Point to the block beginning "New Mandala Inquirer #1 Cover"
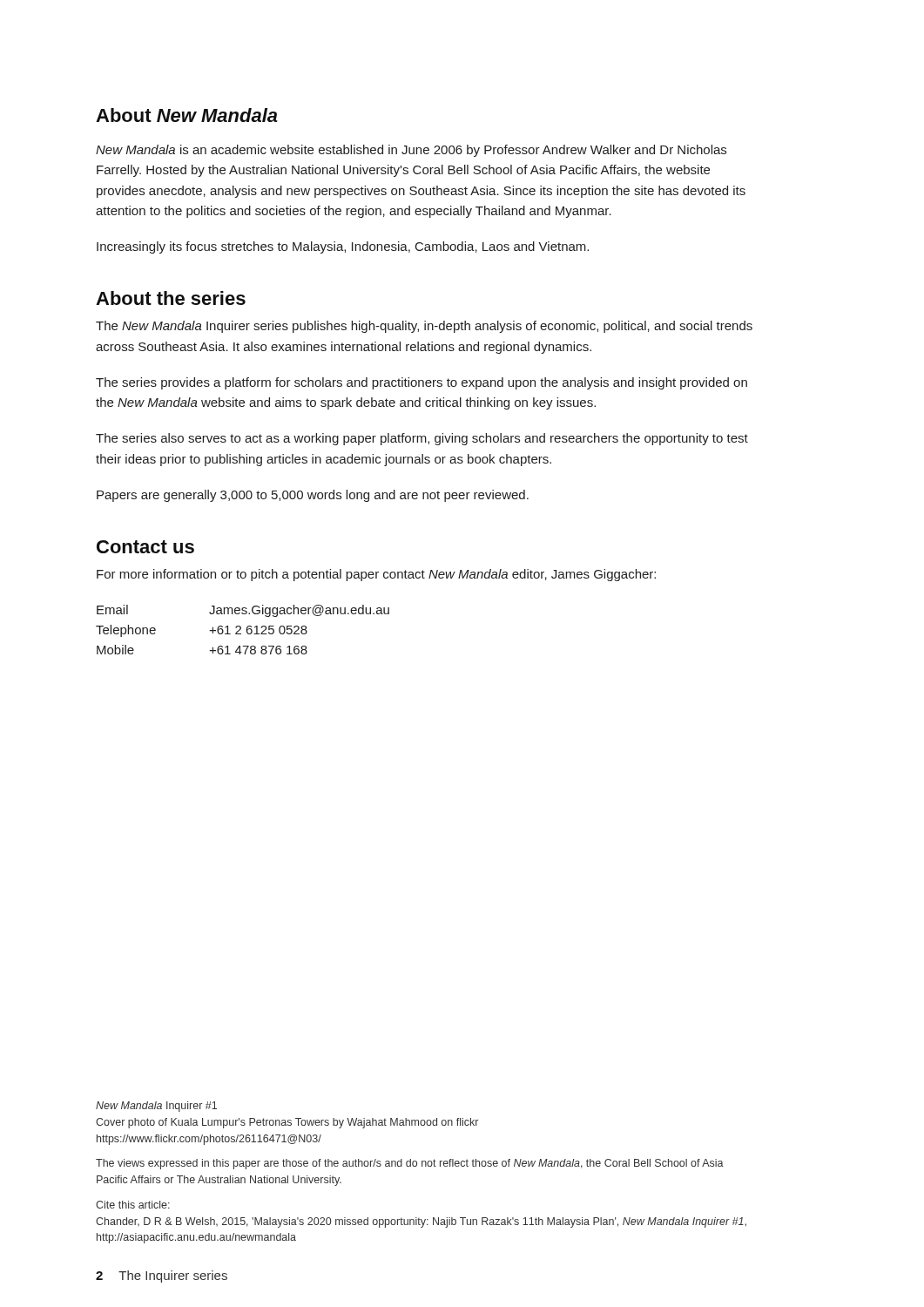This screenshot has width=924, height=1307. [x=287, y=1122]
